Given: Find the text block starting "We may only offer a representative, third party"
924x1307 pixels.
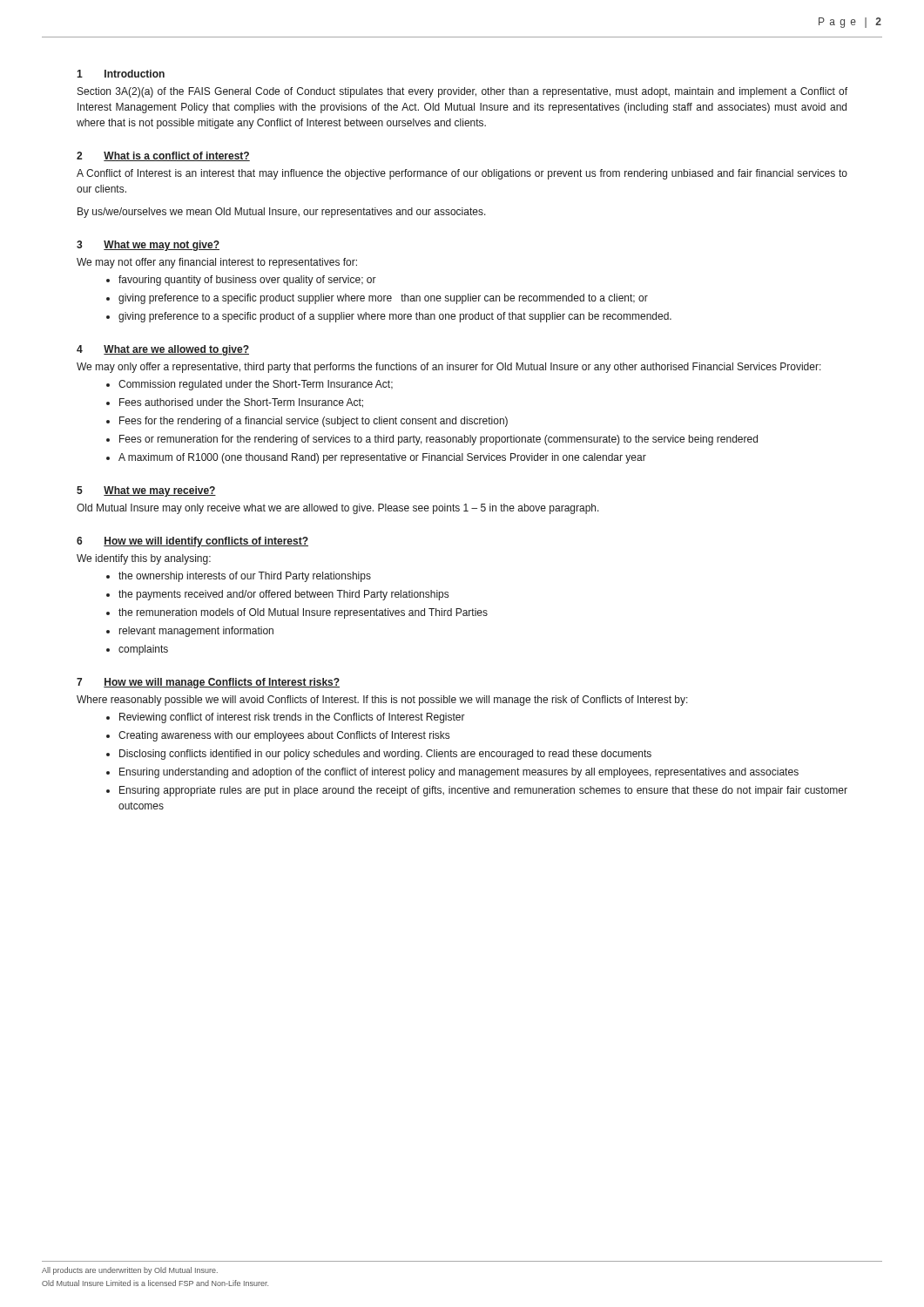Looking at the screenshot, I should click(449, 367).
